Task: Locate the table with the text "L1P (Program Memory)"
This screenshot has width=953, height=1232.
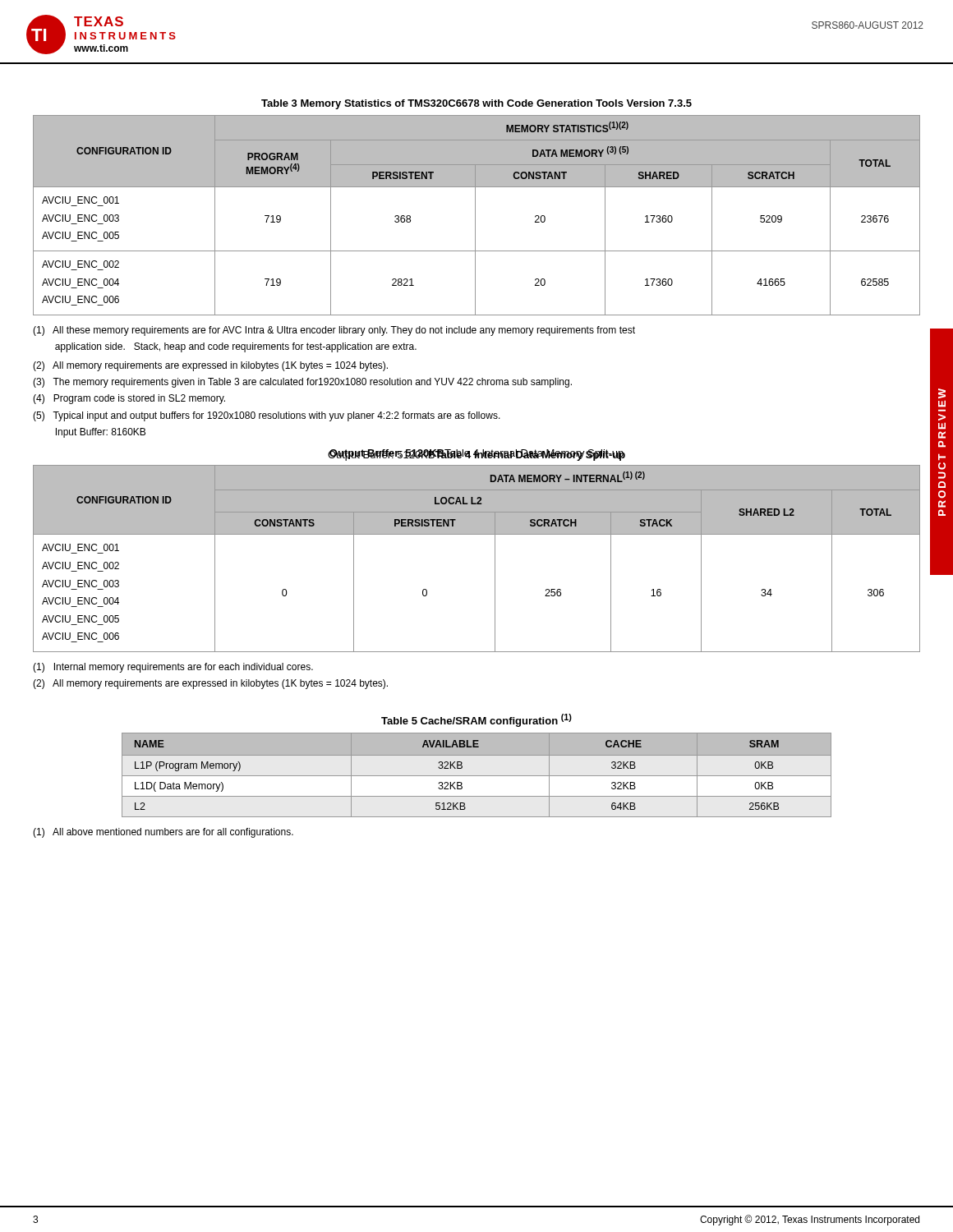Action: 476,775
